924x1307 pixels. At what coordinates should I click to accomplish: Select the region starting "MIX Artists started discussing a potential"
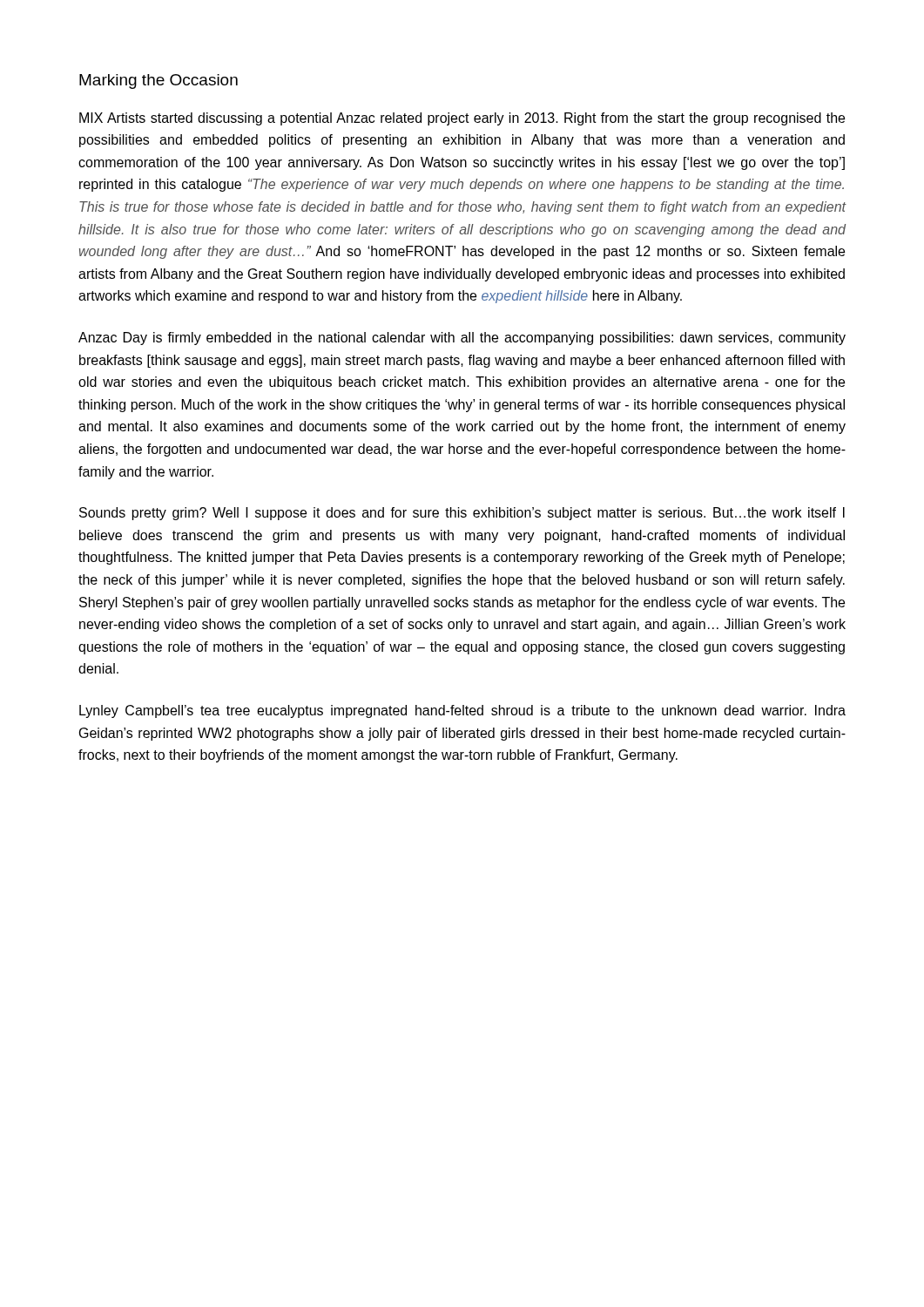[462, 207]
